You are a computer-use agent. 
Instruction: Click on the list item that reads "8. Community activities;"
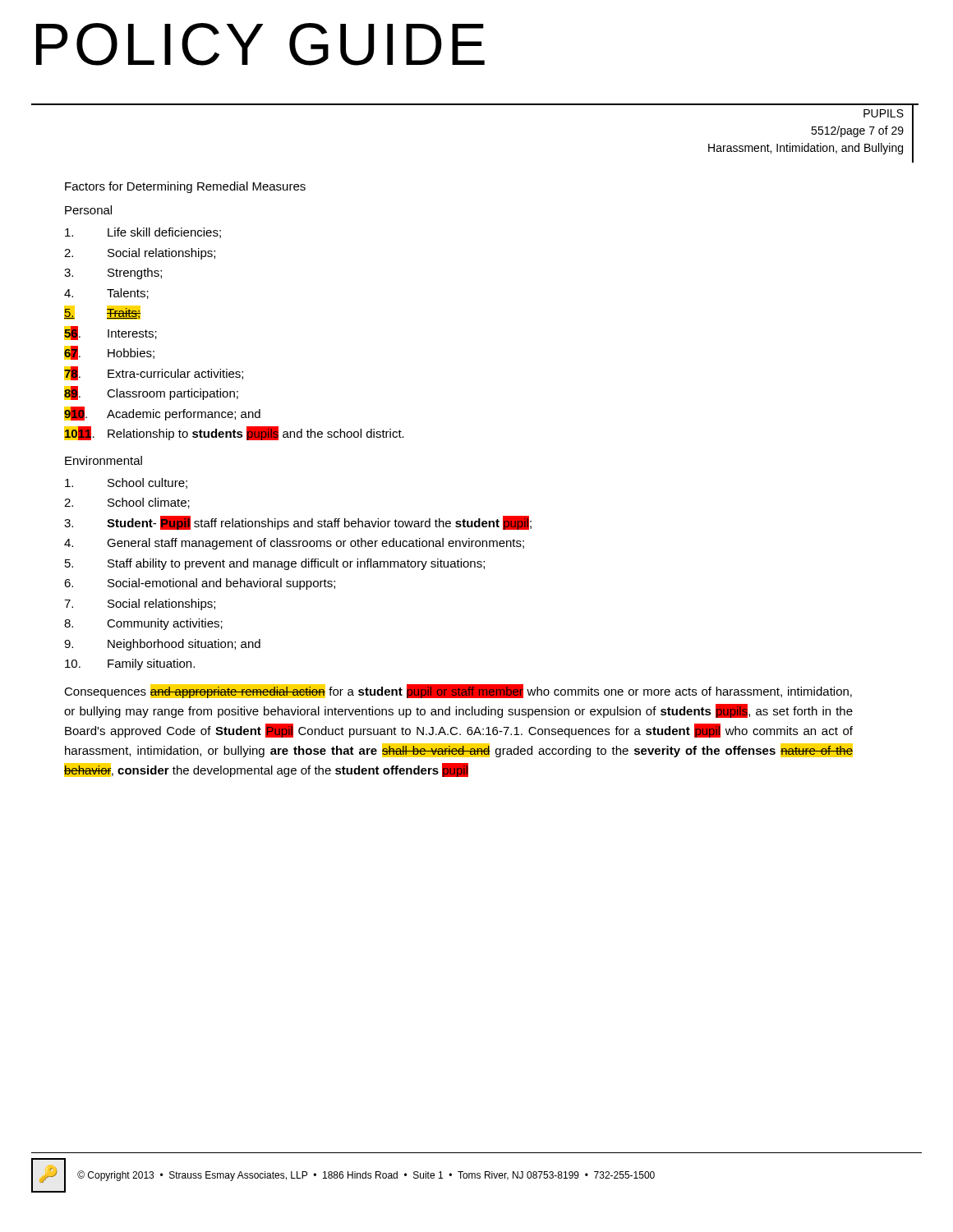[143, 624]
